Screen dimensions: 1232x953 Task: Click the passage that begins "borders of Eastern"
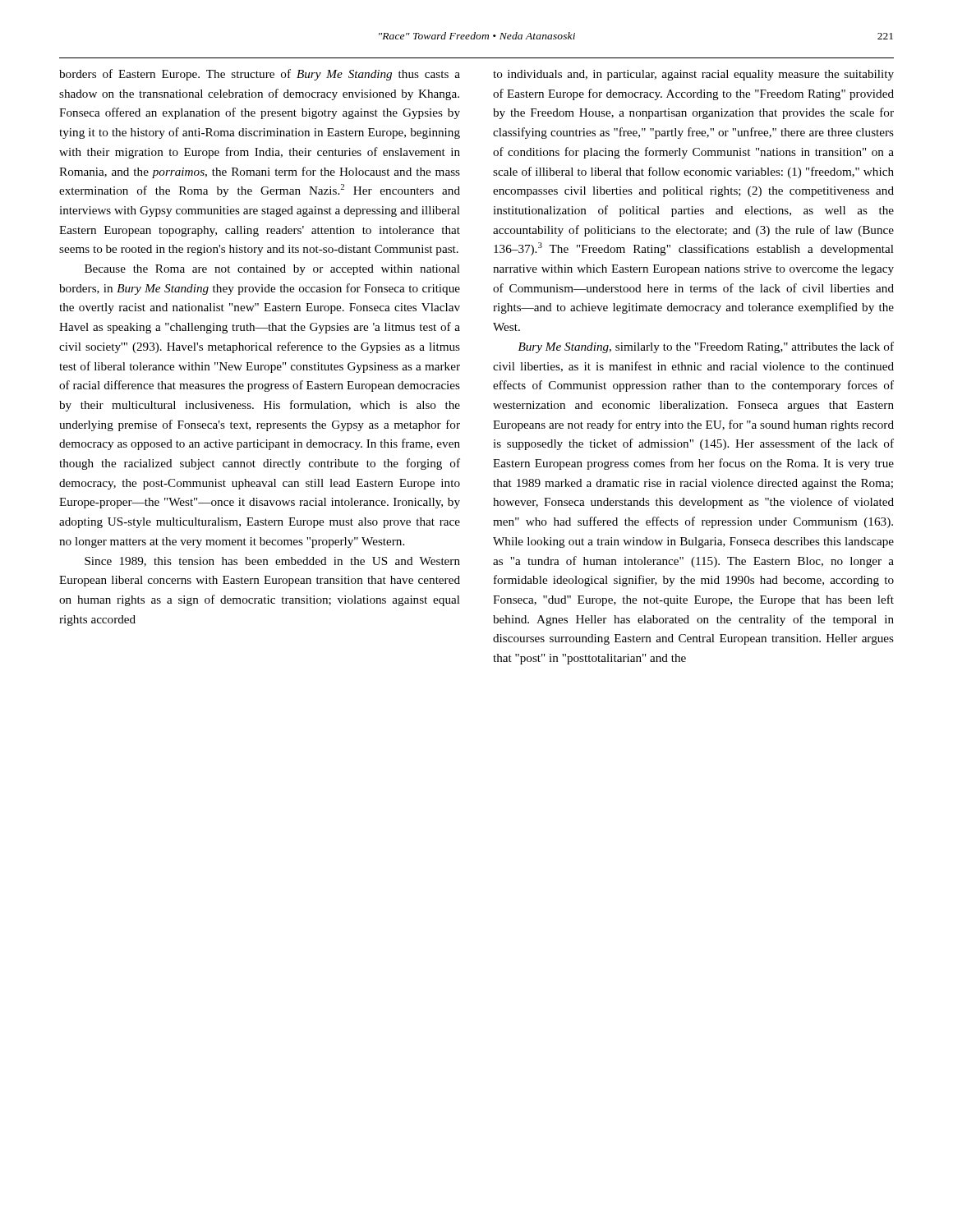260,346
